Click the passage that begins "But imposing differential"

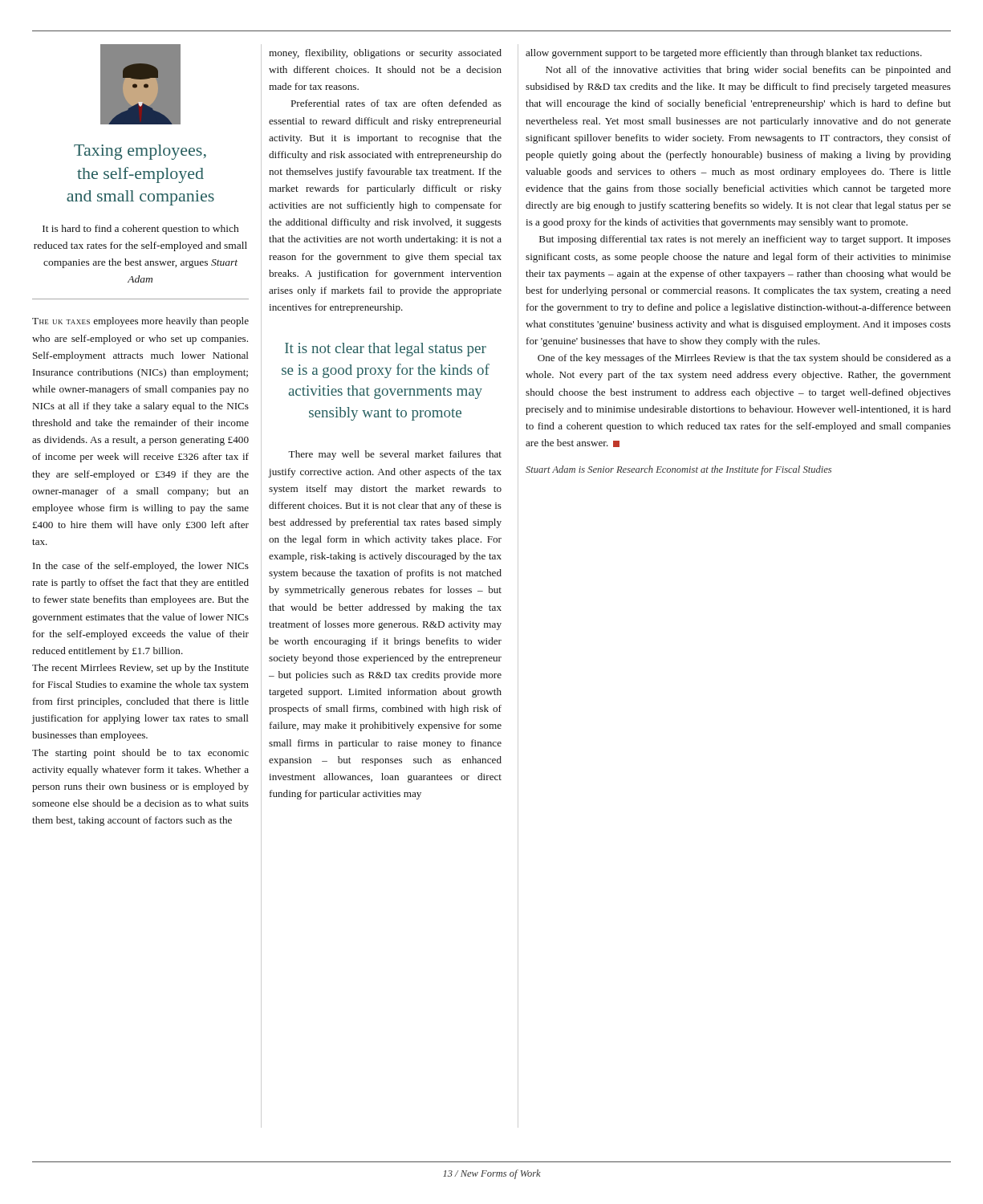tap(738, 290)
